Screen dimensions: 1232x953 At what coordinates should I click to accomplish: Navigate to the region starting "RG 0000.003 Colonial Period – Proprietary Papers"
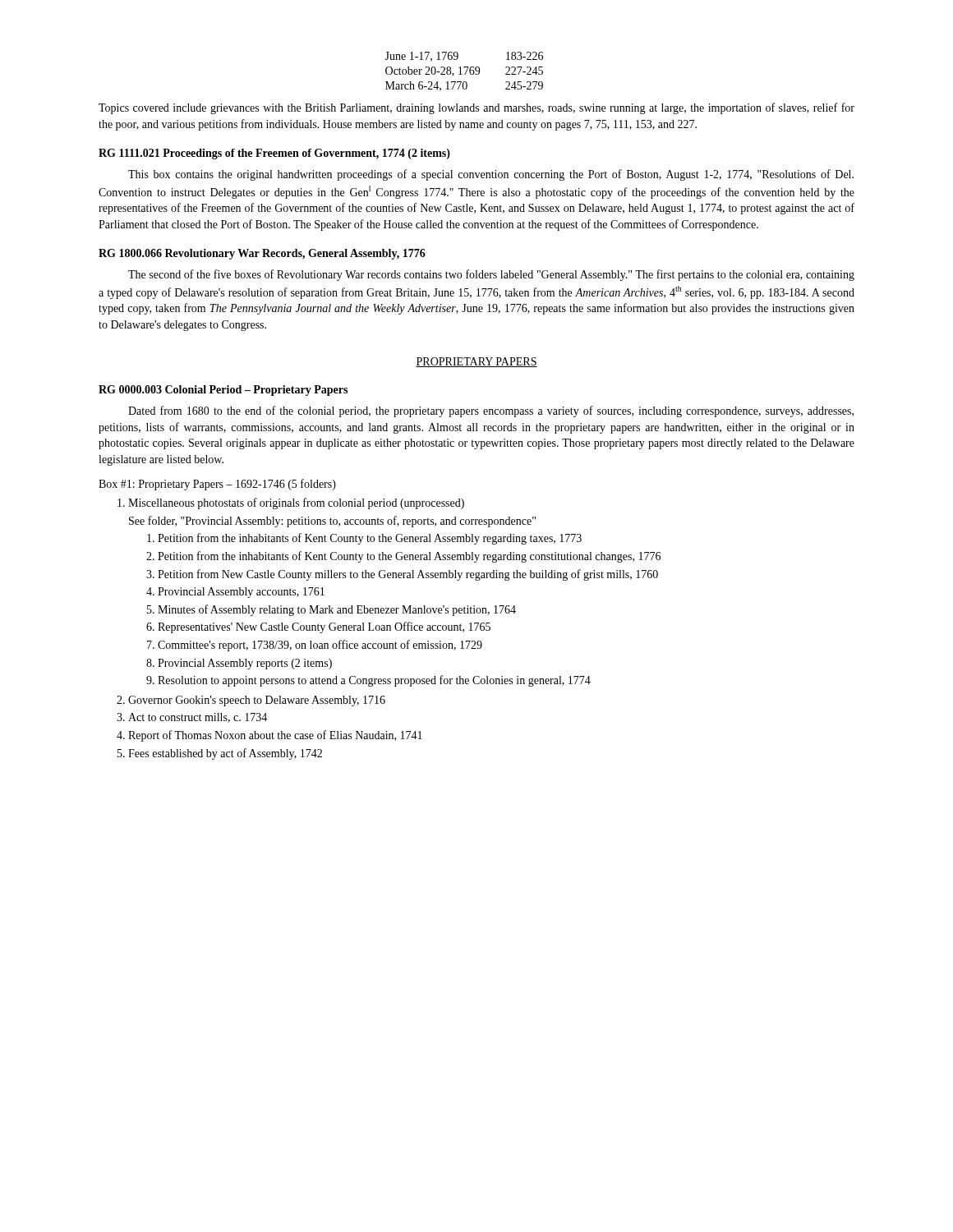coord(223,390)
